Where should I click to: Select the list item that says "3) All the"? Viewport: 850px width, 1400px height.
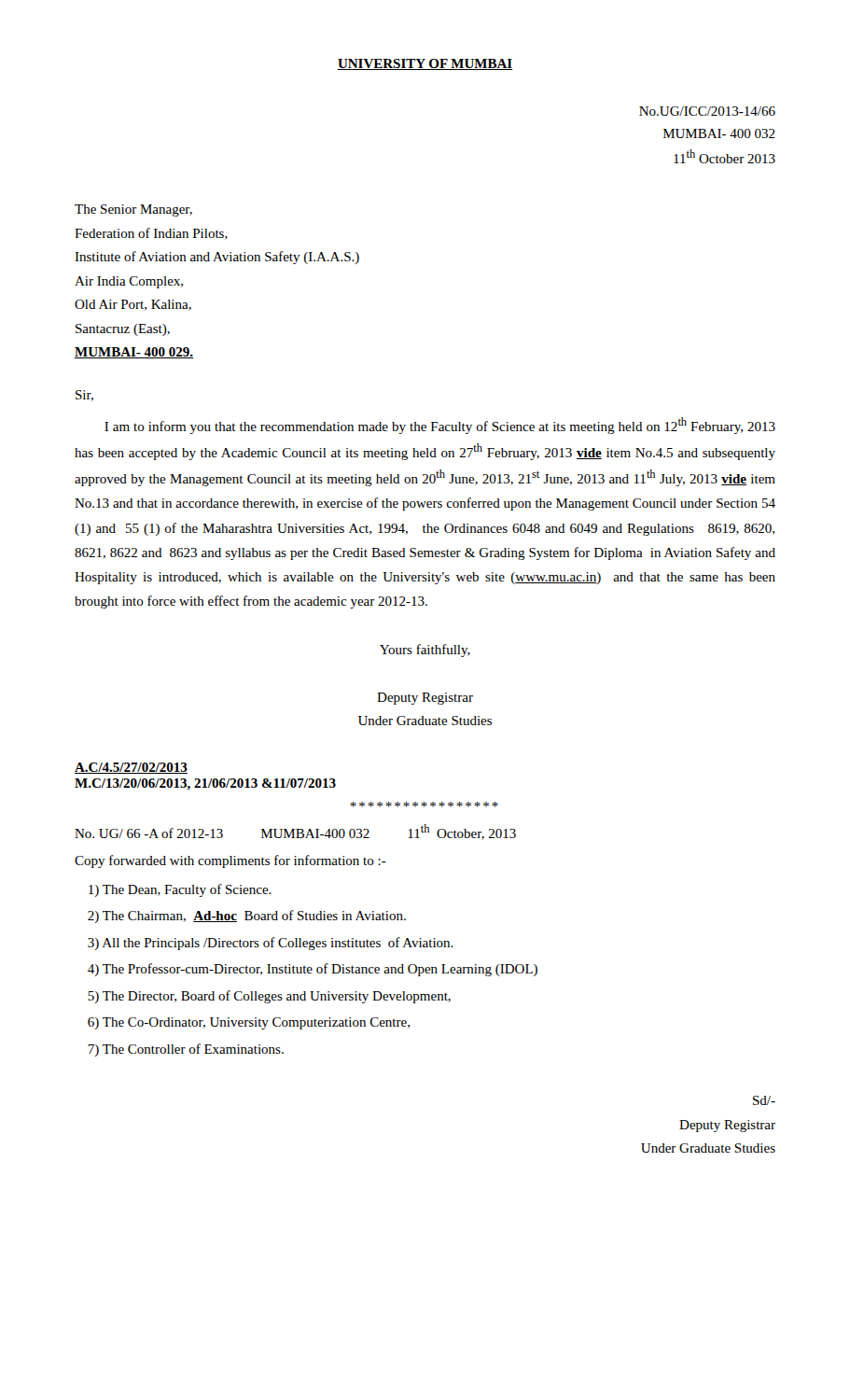coord(269,942)
